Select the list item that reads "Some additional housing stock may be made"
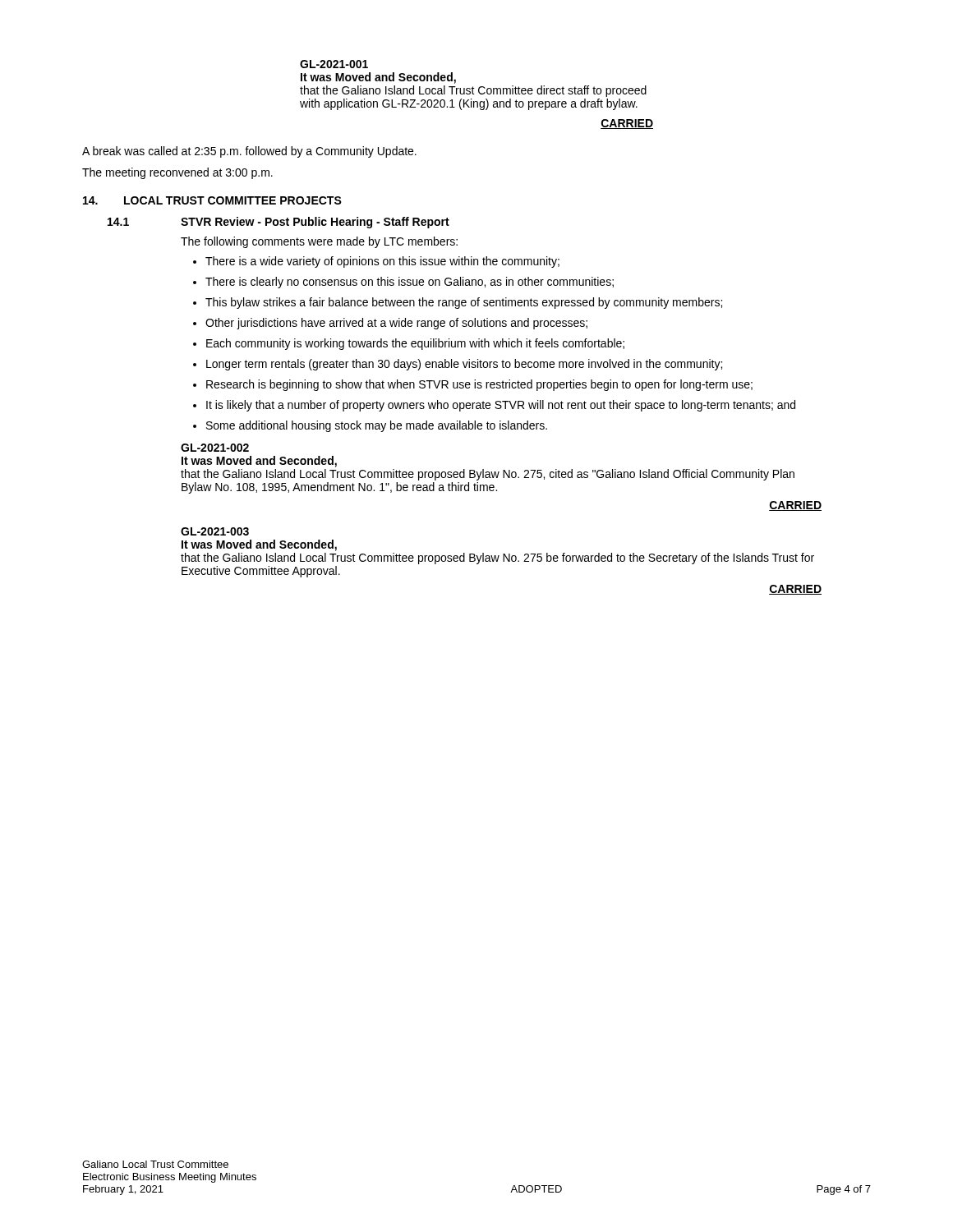Screen dimensions: 1232x953 tap(377, 425)
